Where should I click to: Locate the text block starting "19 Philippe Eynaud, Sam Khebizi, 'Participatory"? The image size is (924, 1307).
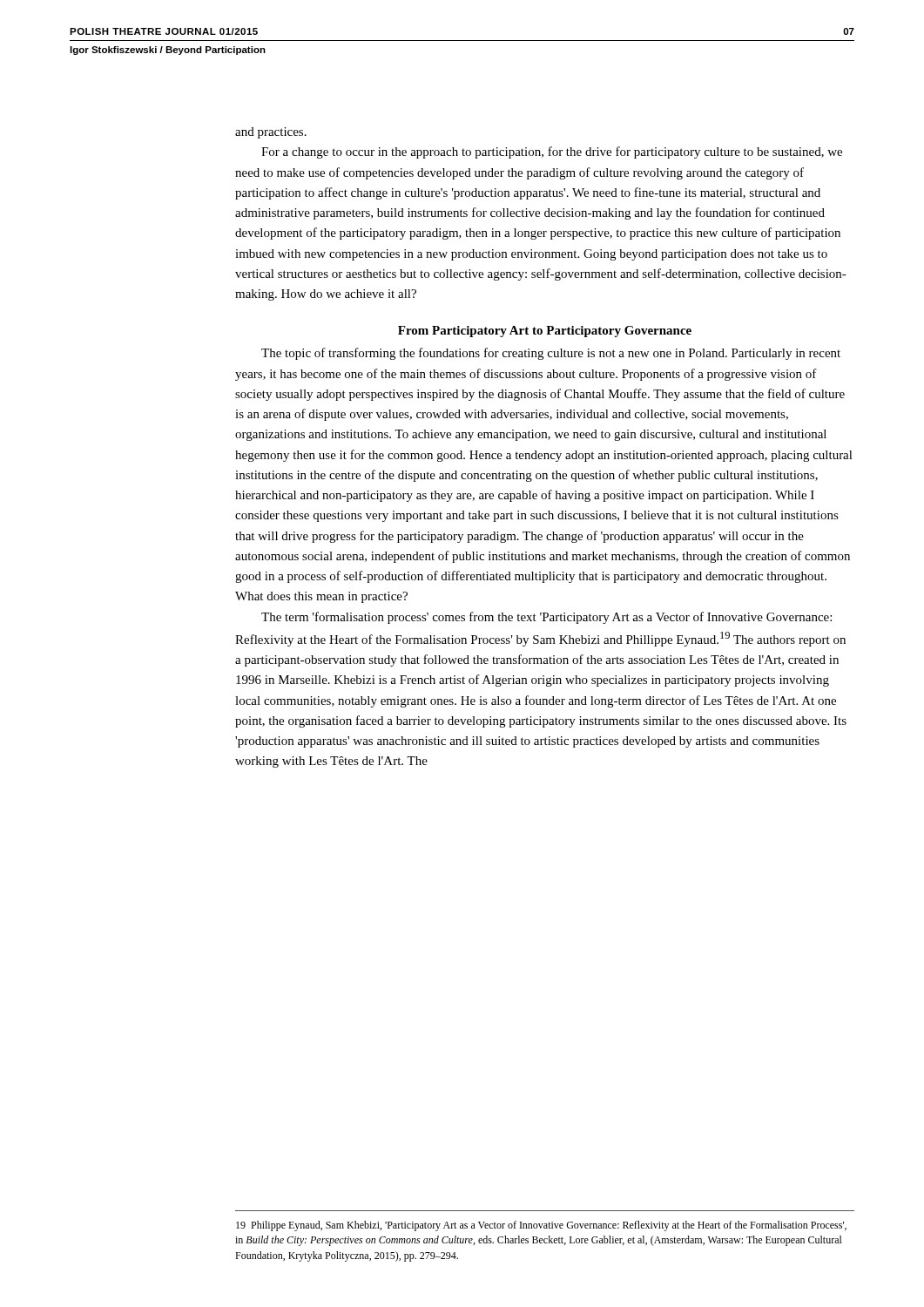pyautogui.click(x=541, y=1240)
